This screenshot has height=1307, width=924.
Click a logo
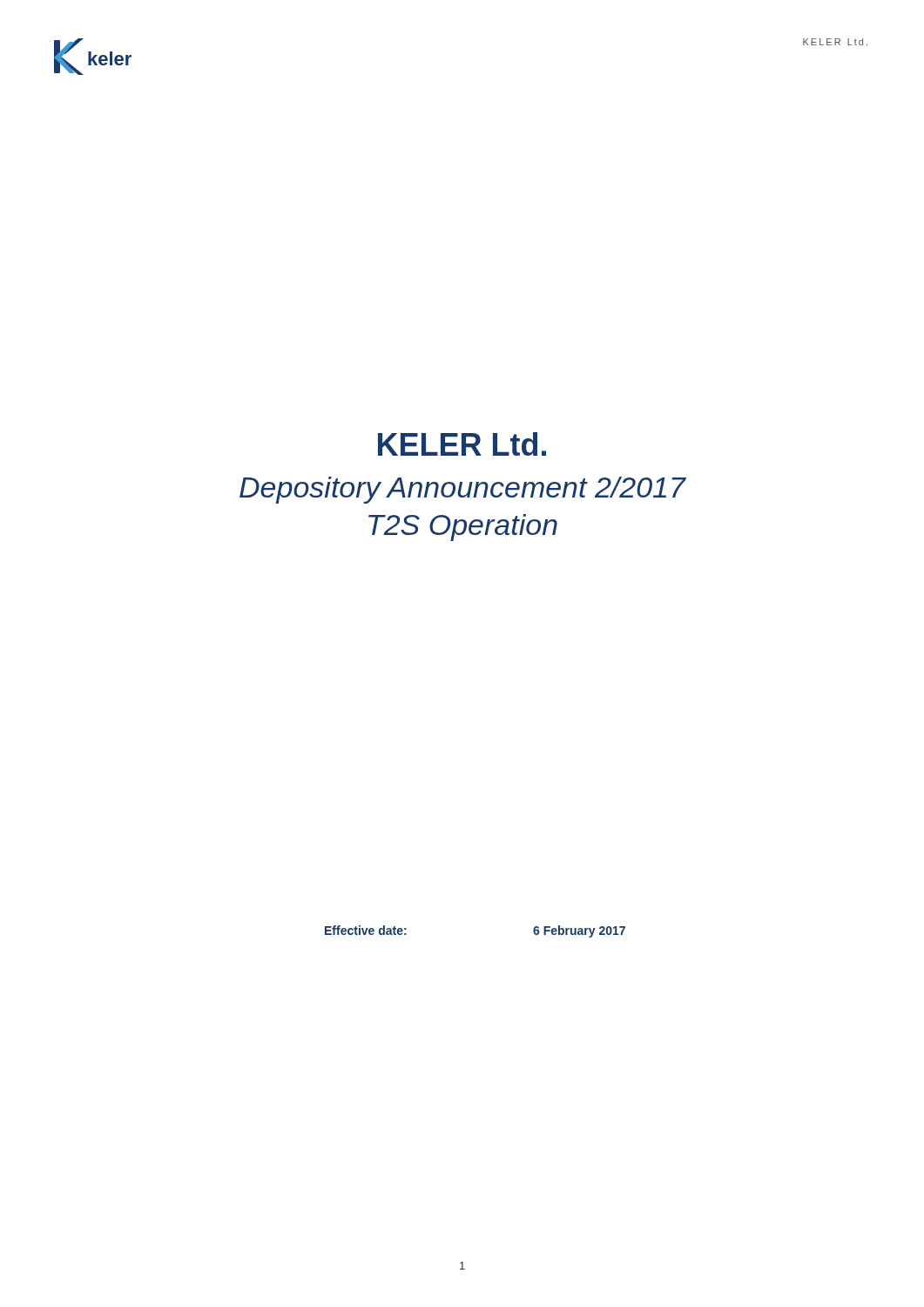115,57
